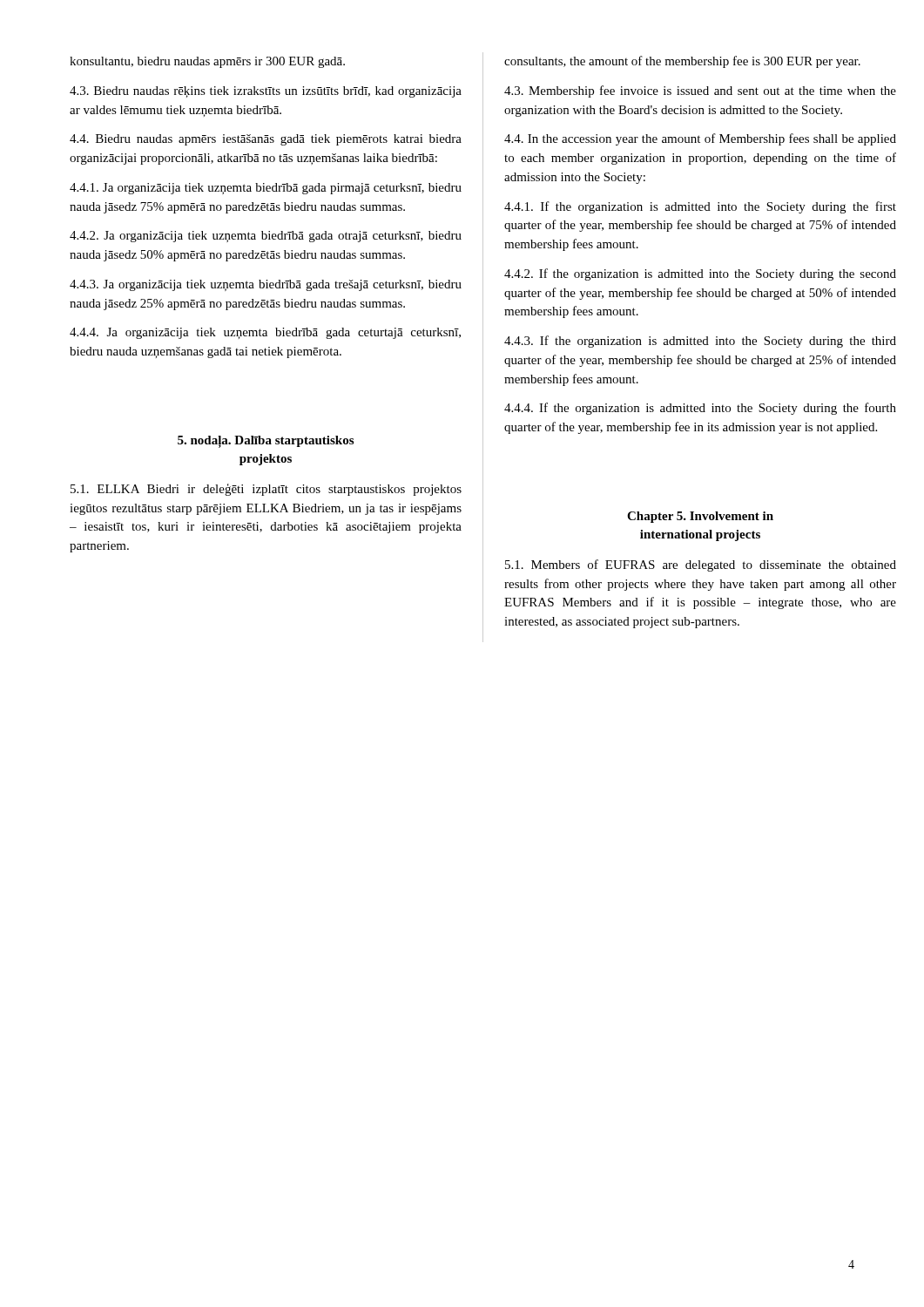Image resolution: width=924 pixels, height=1307 pixels.
Task: Point to the block beginning "3. Membership fee invoice is issued"
Action: pos(700,100)
